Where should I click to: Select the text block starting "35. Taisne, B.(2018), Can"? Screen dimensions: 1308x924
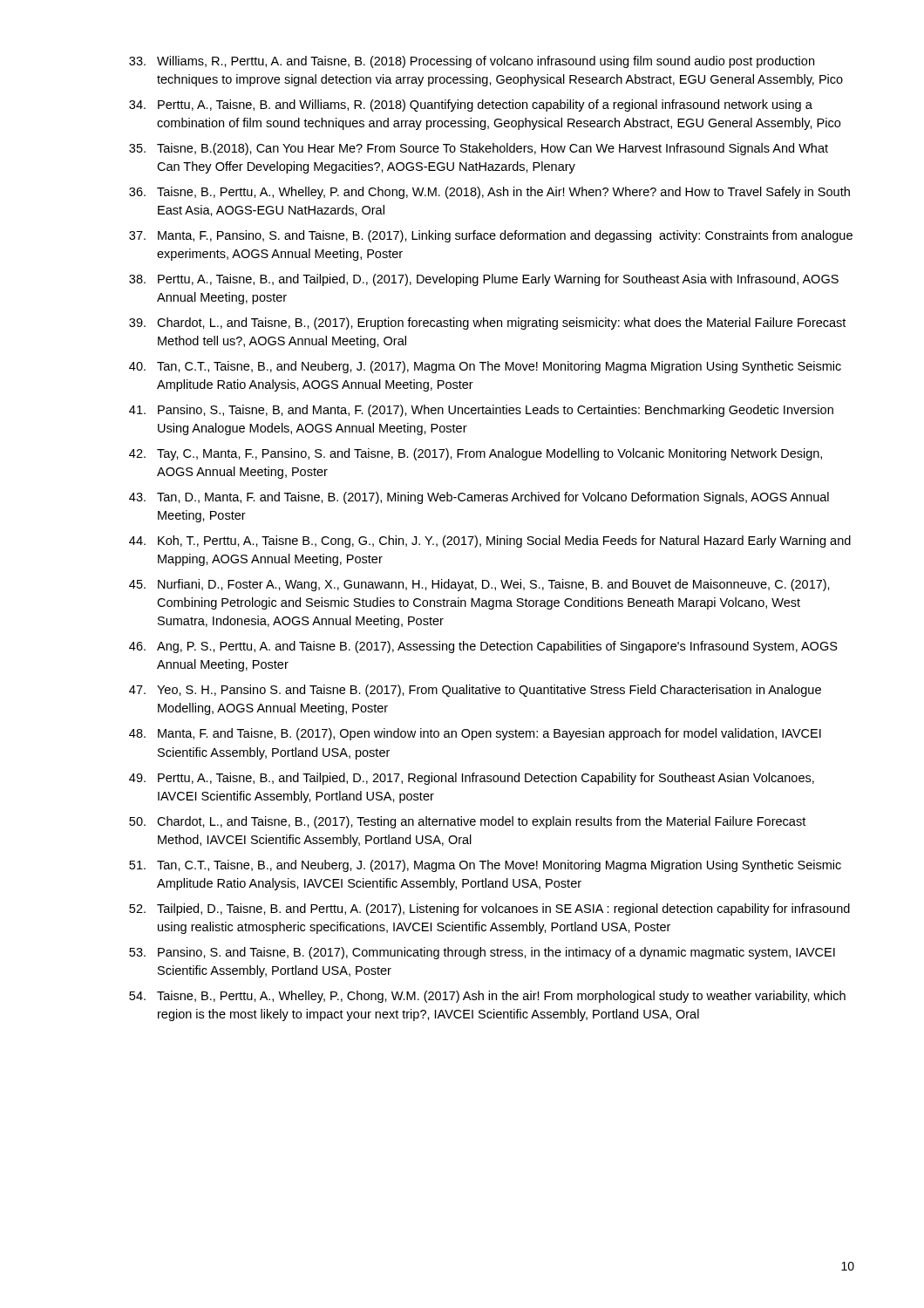(x=479, y=158)
